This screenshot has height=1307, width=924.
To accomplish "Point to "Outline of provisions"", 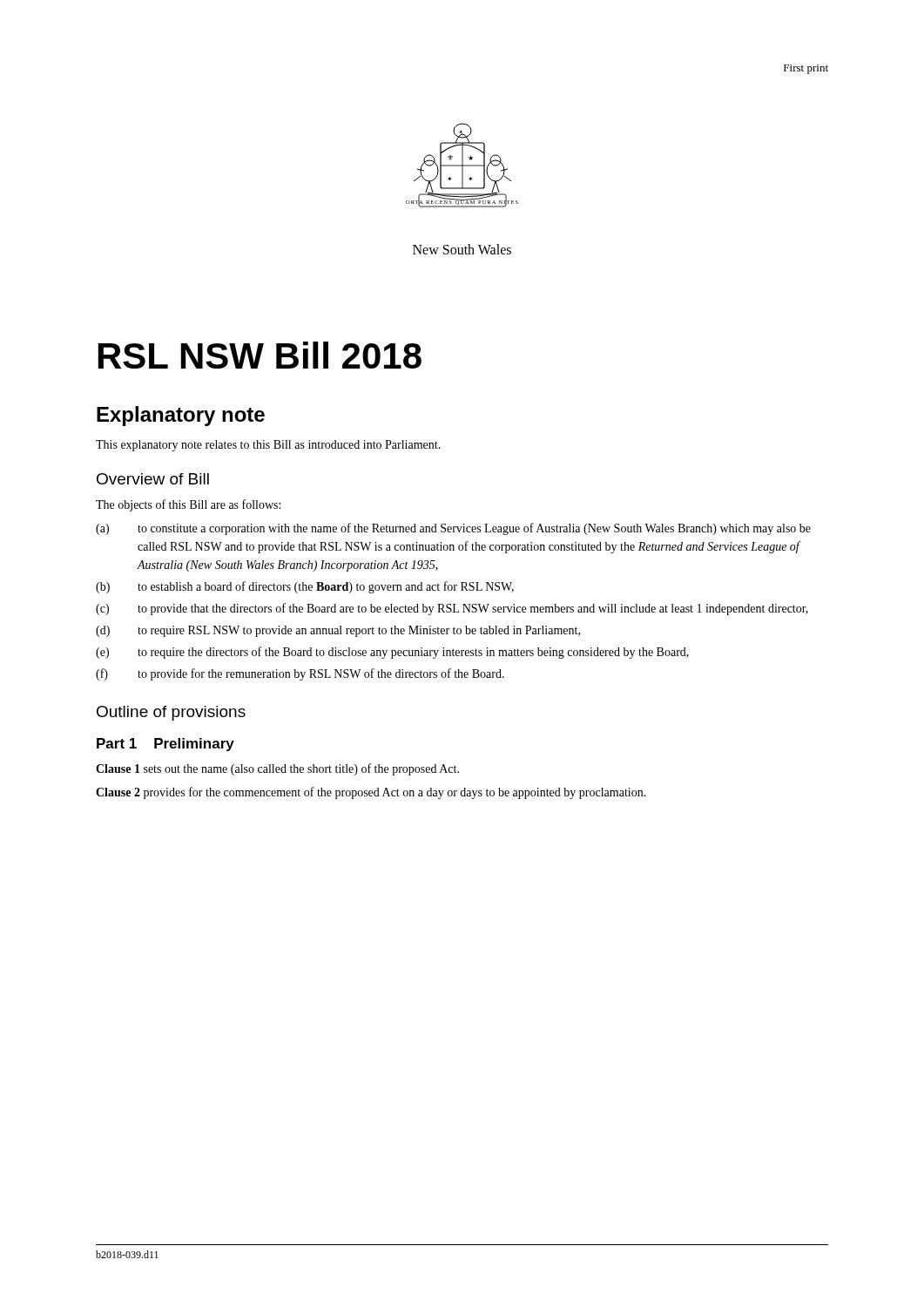I will point(171,712).
